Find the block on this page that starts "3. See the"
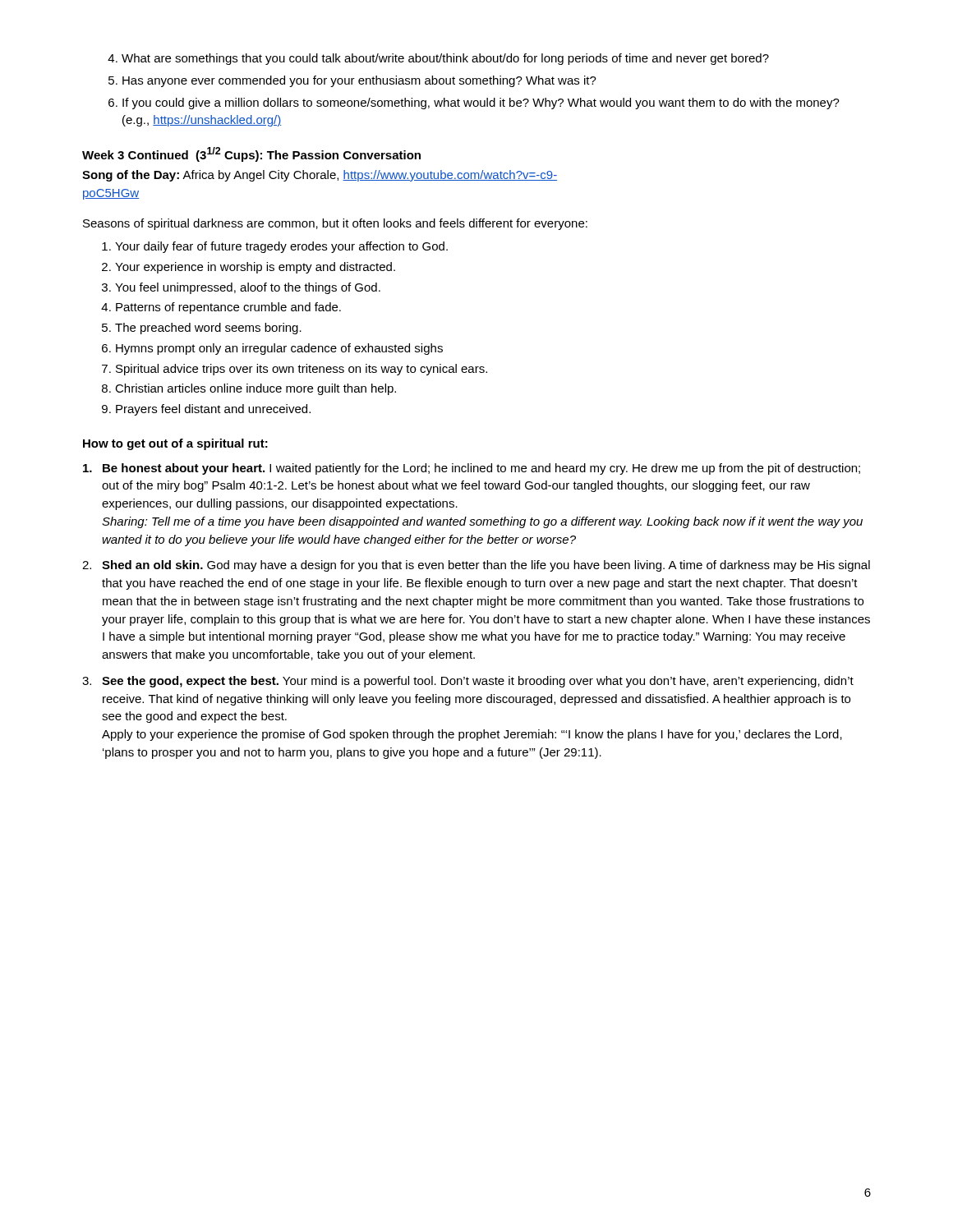 point(468,682)
